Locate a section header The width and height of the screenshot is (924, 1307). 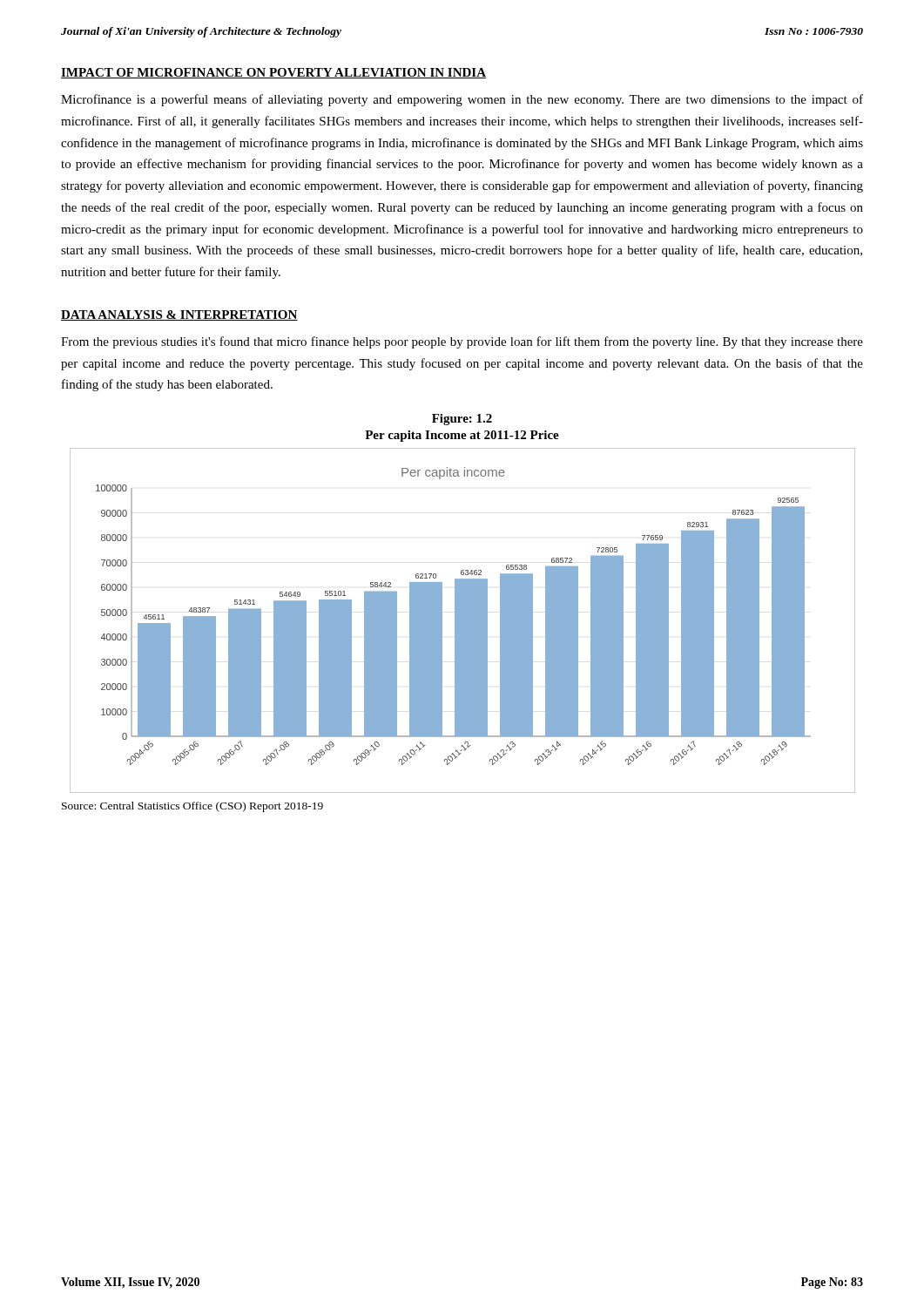(179, 314)
